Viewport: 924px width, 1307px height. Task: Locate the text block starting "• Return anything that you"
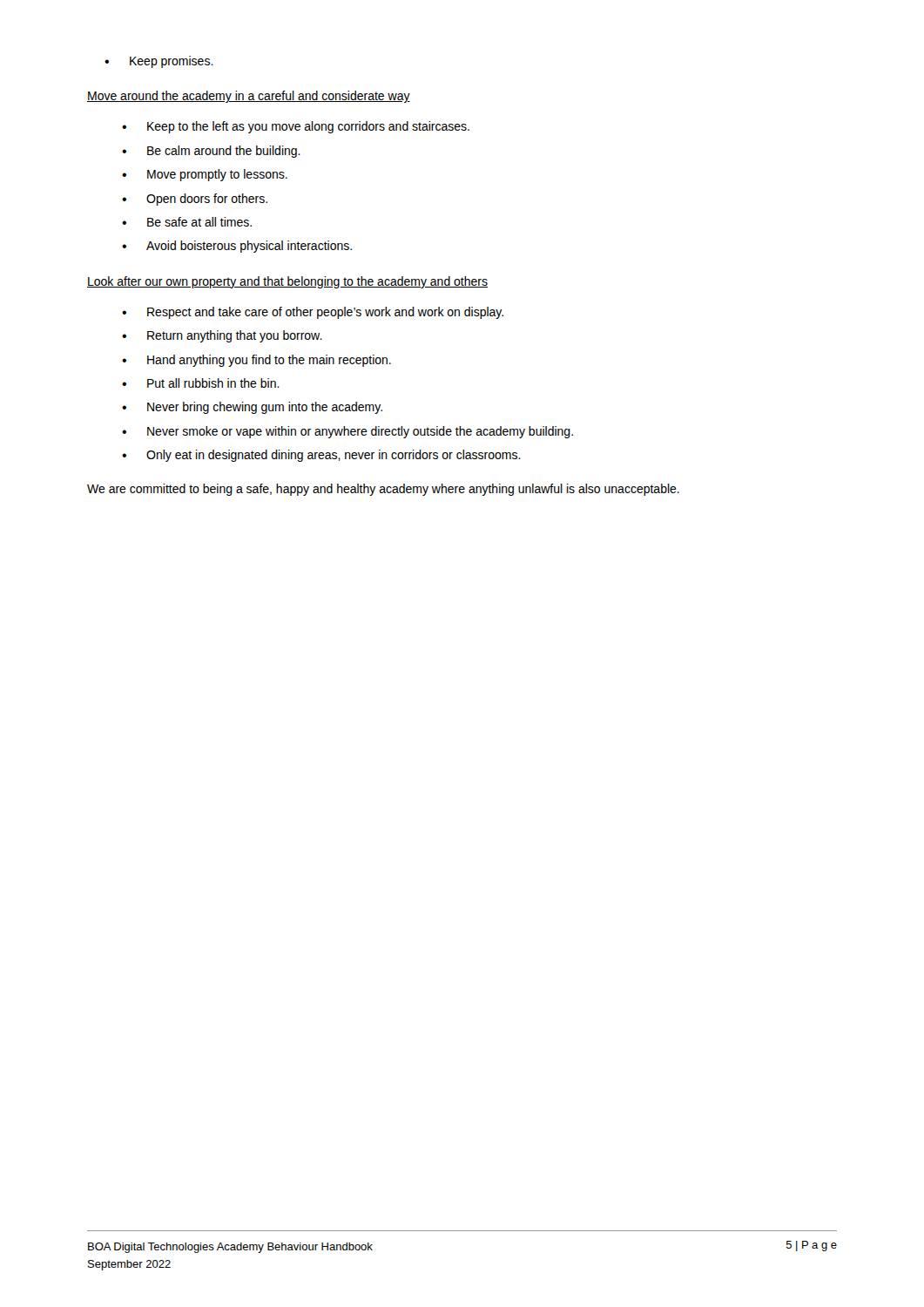222,337
